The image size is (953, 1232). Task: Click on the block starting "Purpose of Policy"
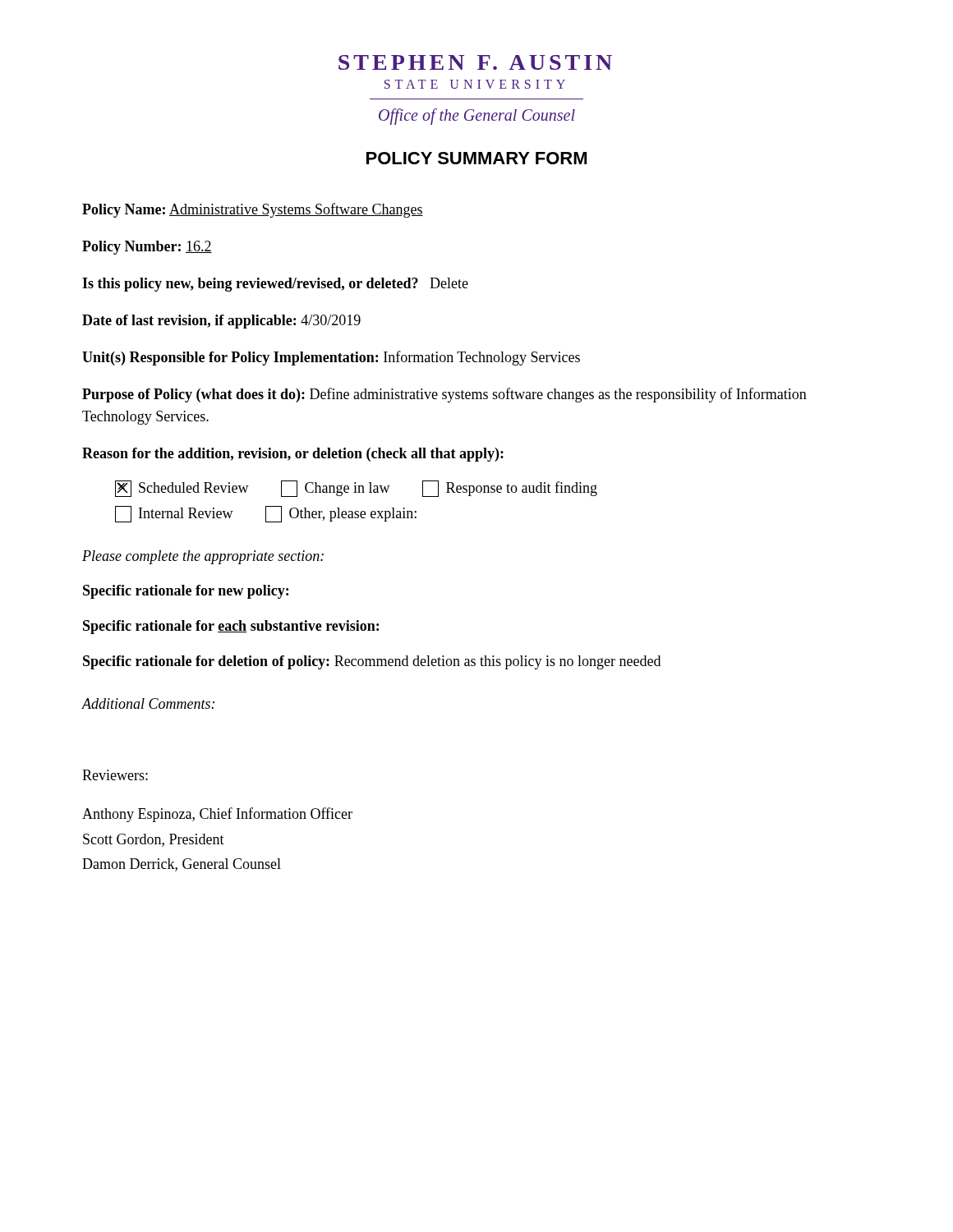click(x=444, y=405)
